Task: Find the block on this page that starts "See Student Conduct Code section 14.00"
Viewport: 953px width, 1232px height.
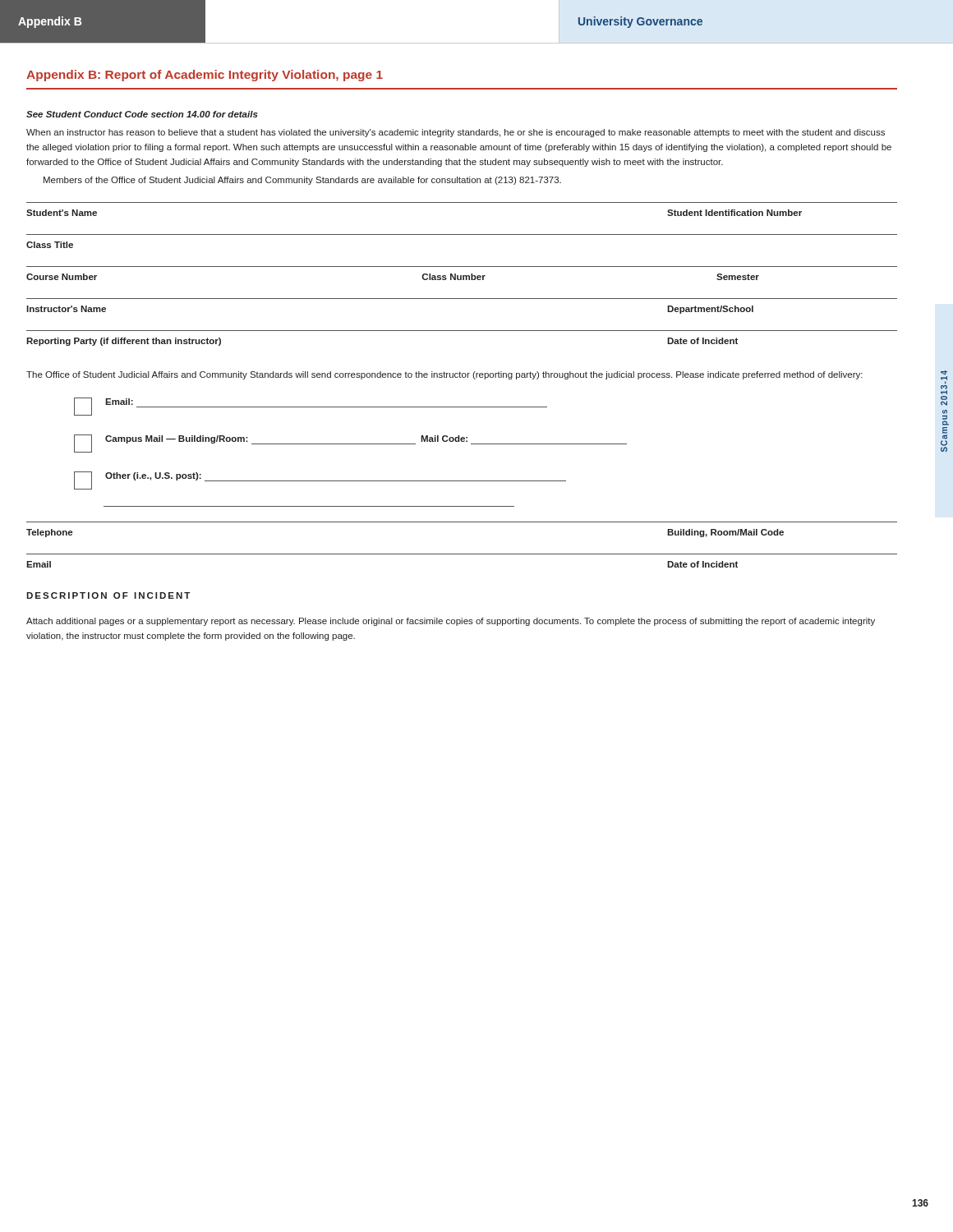Action: tap(142, 114)
